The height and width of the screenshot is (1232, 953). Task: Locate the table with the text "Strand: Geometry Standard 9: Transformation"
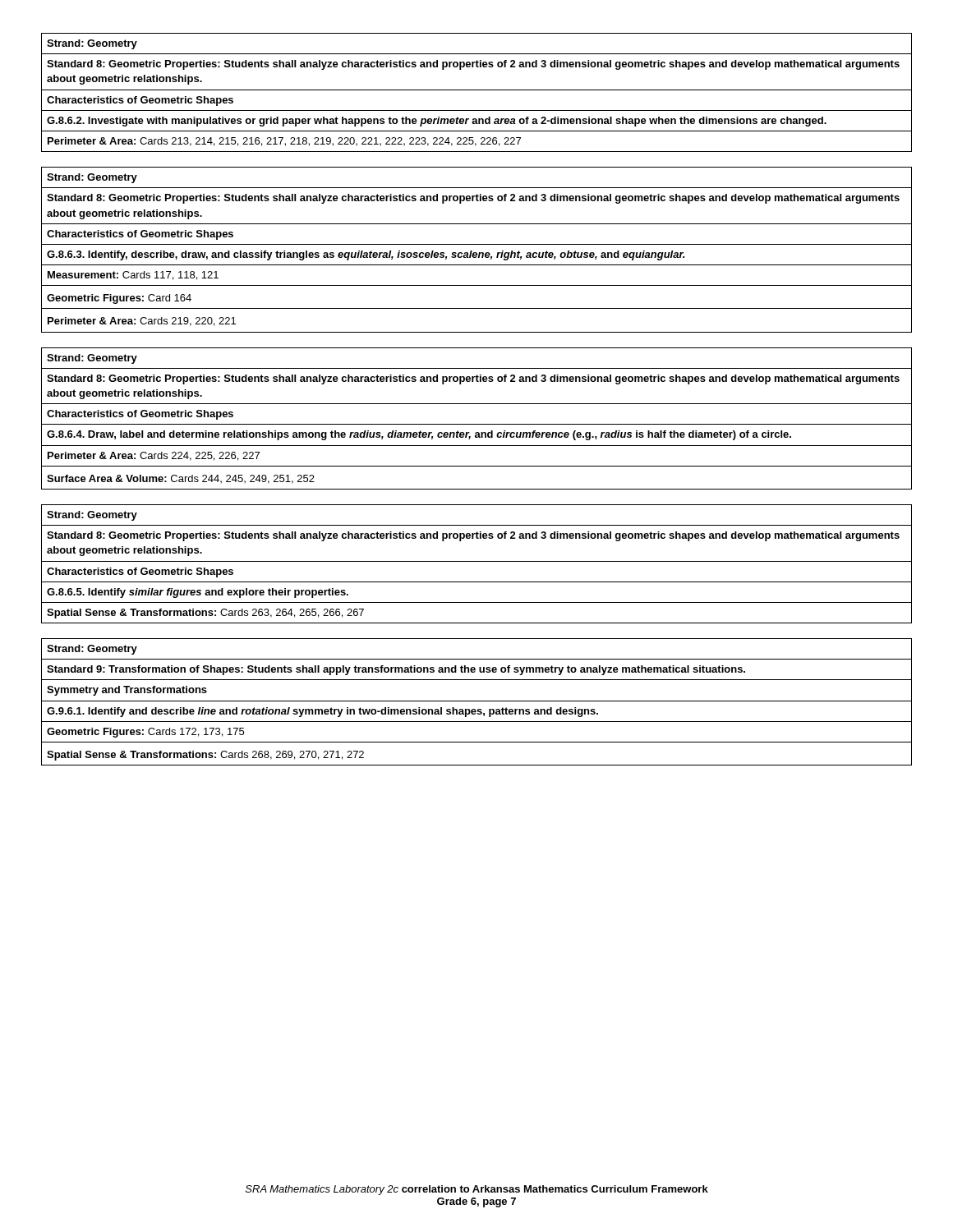(476, 702)
